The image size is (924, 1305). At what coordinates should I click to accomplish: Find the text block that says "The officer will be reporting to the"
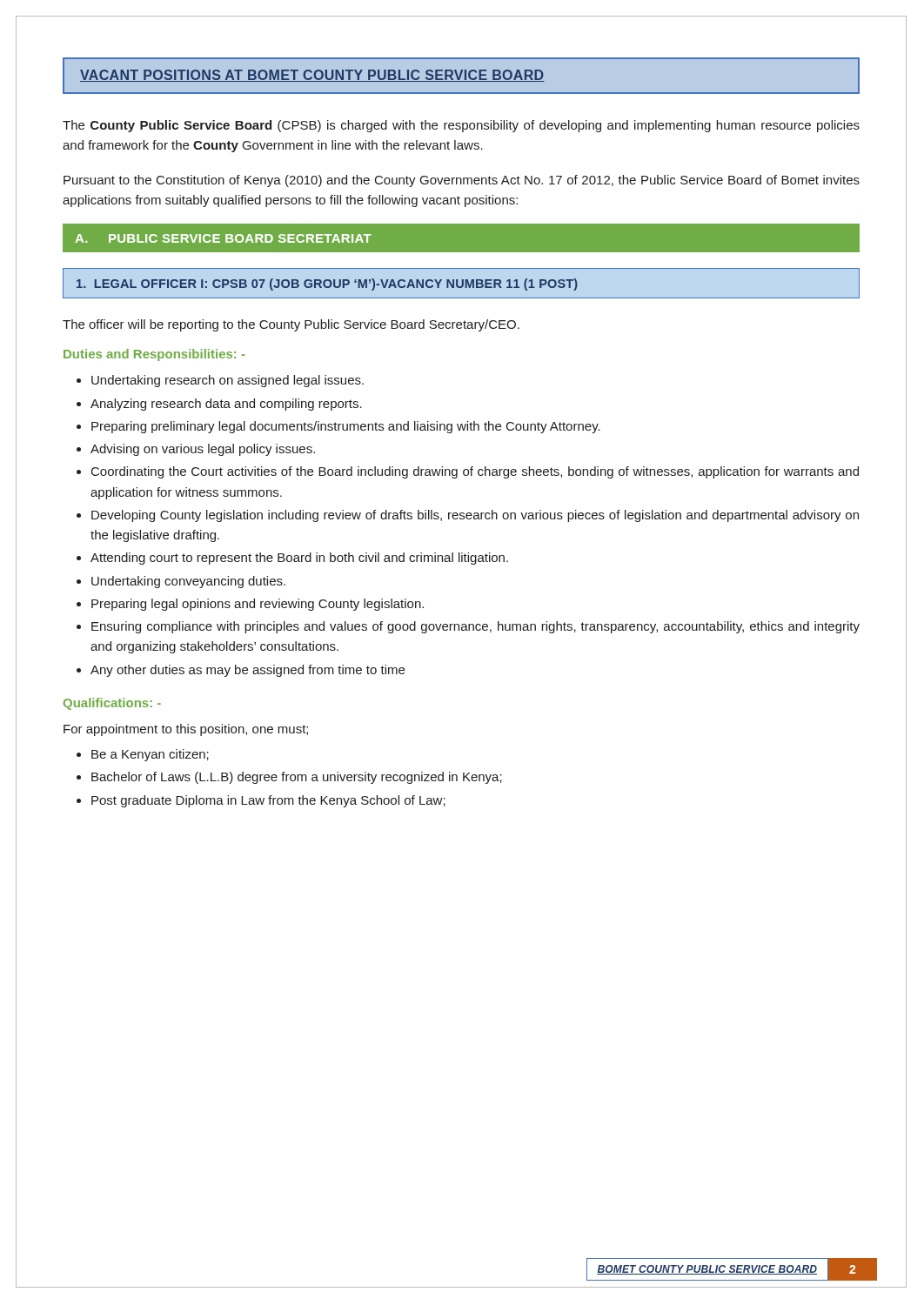pyautogui.click(x=291, y=324)
